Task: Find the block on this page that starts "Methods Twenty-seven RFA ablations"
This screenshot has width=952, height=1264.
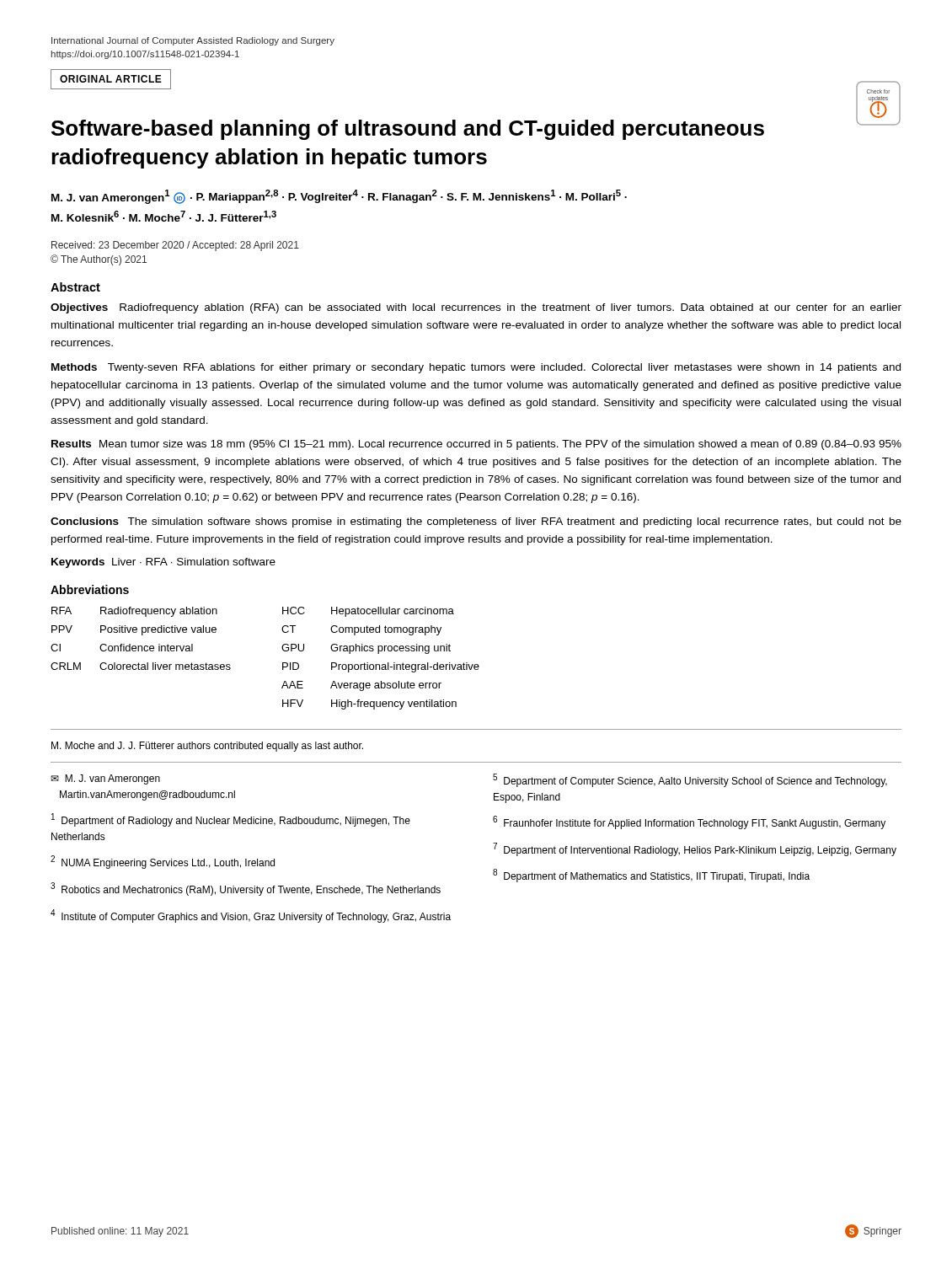Action: (x=476, y=393)
